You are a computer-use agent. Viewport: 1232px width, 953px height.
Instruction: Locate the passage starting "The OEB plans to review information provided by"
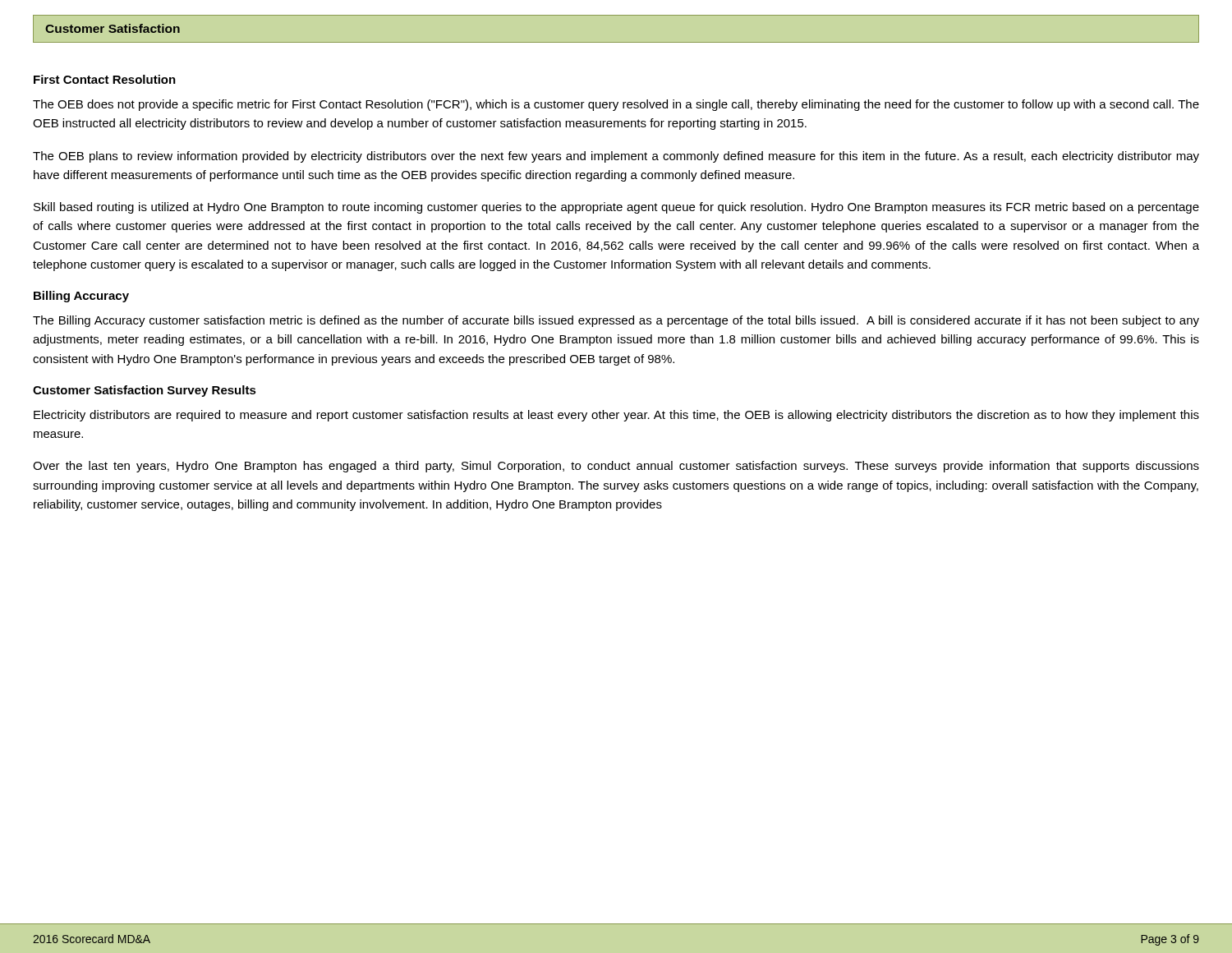point(616,165)
